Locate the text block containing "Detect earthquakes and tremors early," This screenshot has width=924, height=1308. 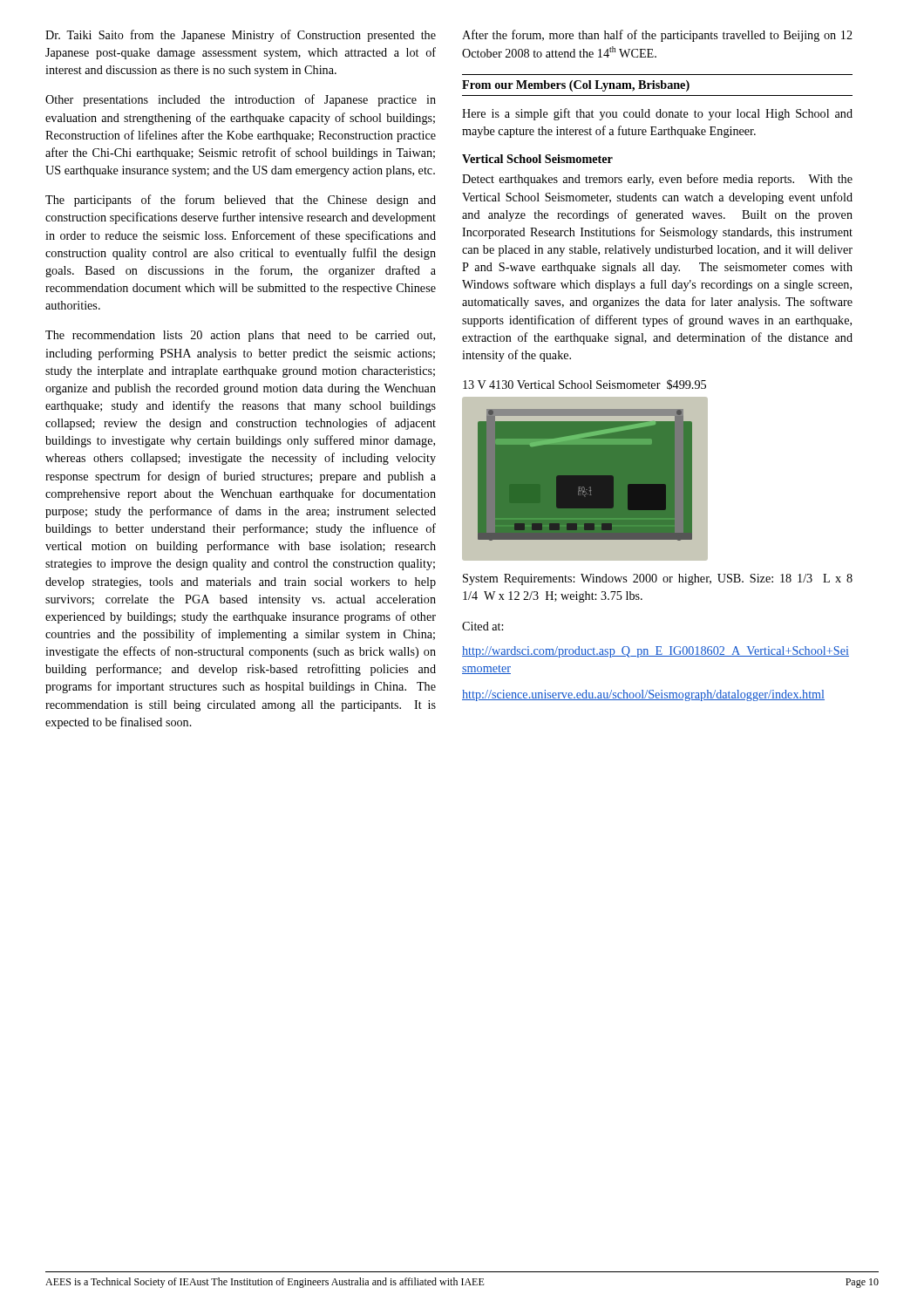(x=657, y=267)
